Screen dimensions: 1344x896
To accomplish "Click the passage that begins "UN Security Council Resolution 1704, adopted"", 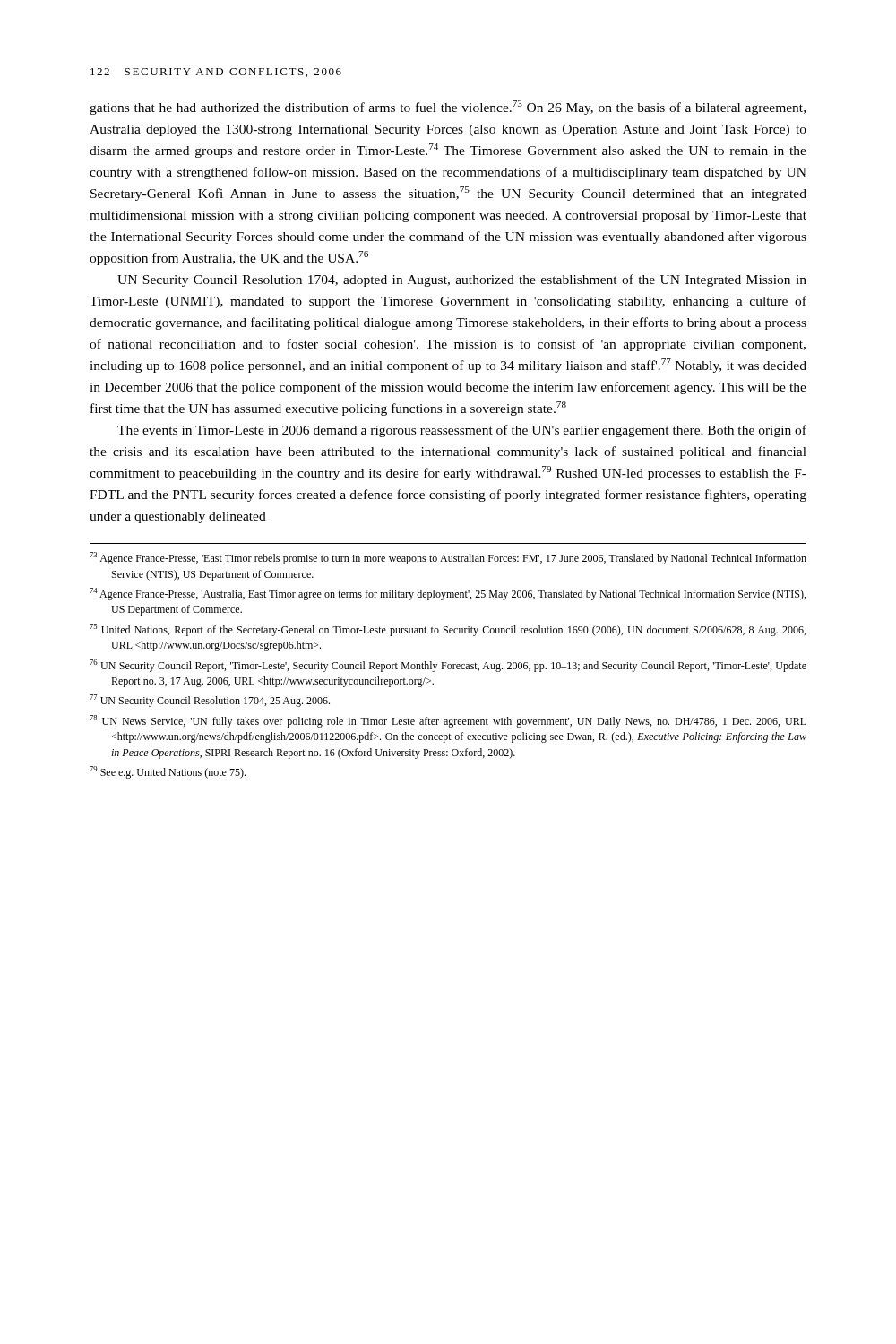I will [448, 344].
